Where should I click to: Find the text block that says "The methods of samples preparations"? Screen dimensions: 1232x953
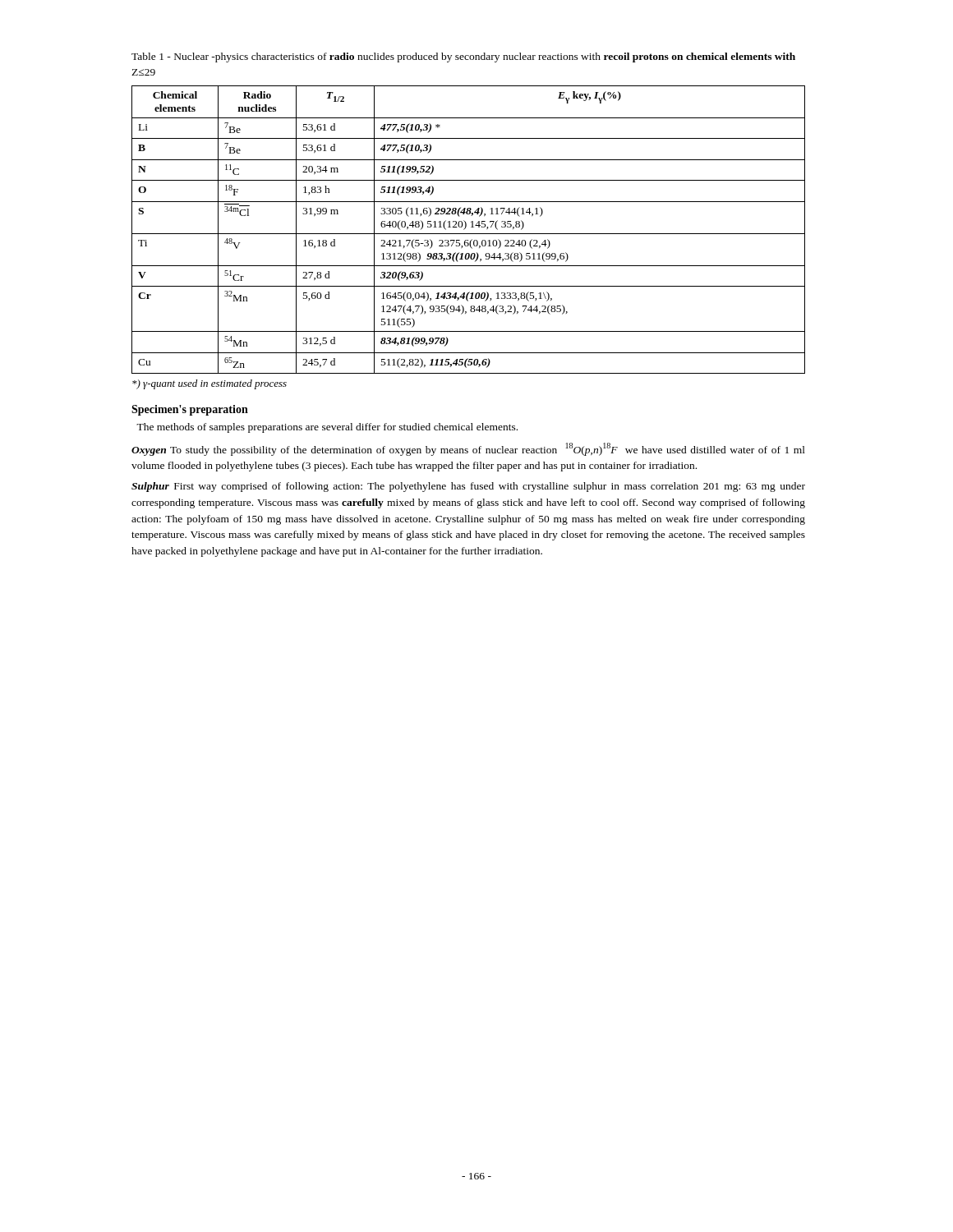[325, 427]
